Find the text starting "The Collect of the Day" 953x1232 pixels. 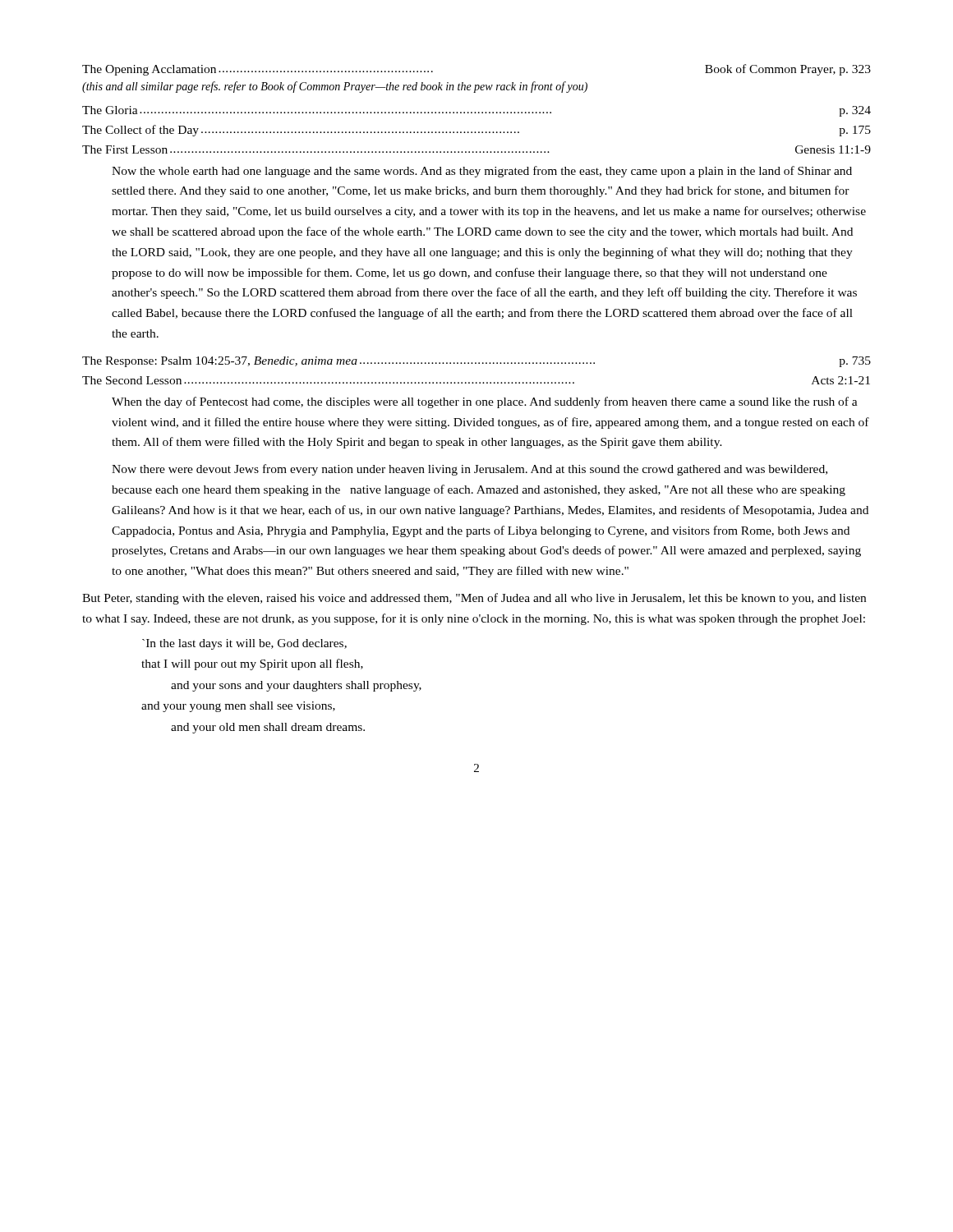476,129
